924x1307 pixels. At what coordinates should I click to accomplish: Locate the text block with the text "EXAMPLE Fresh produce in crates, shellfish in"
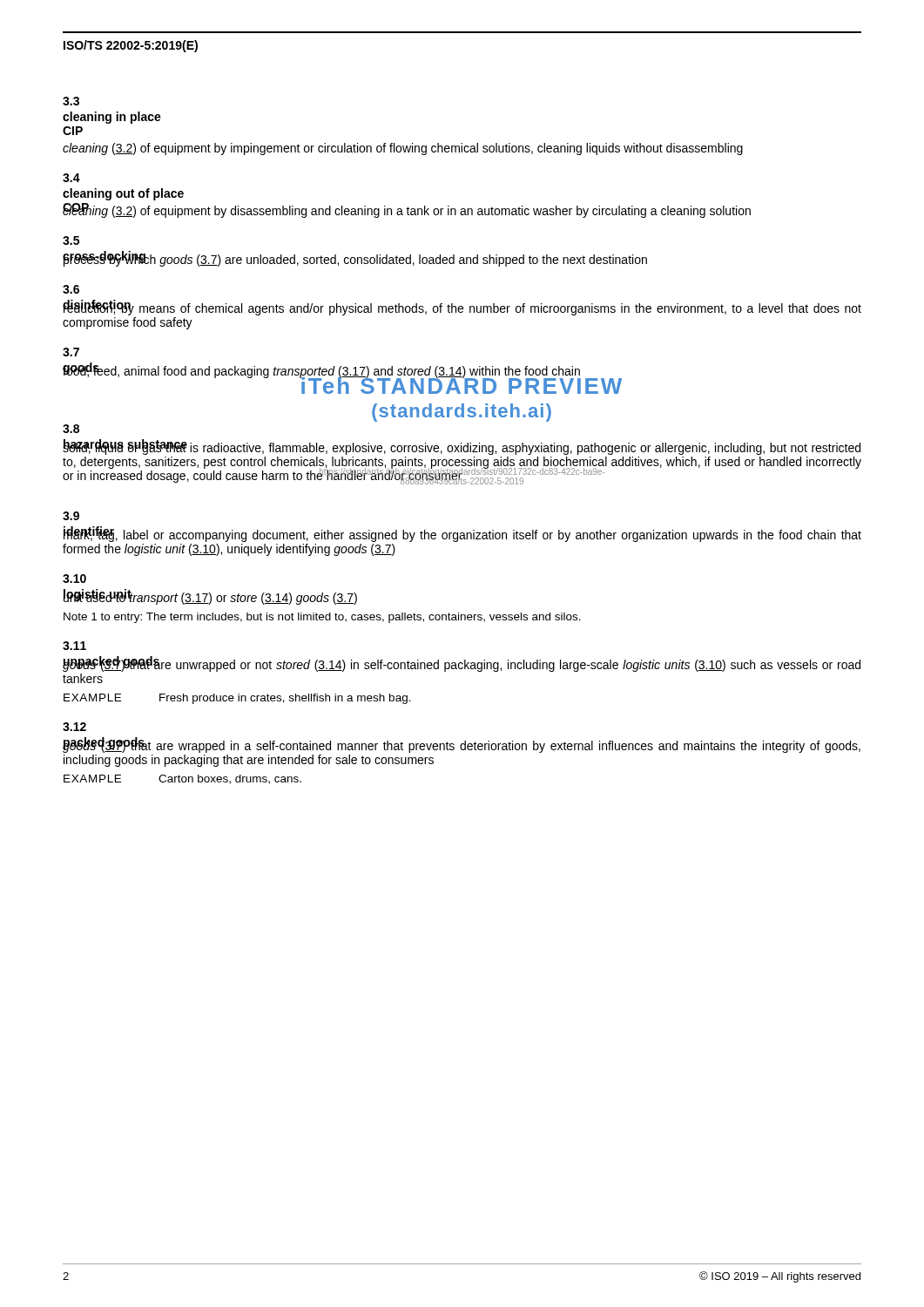237,698
